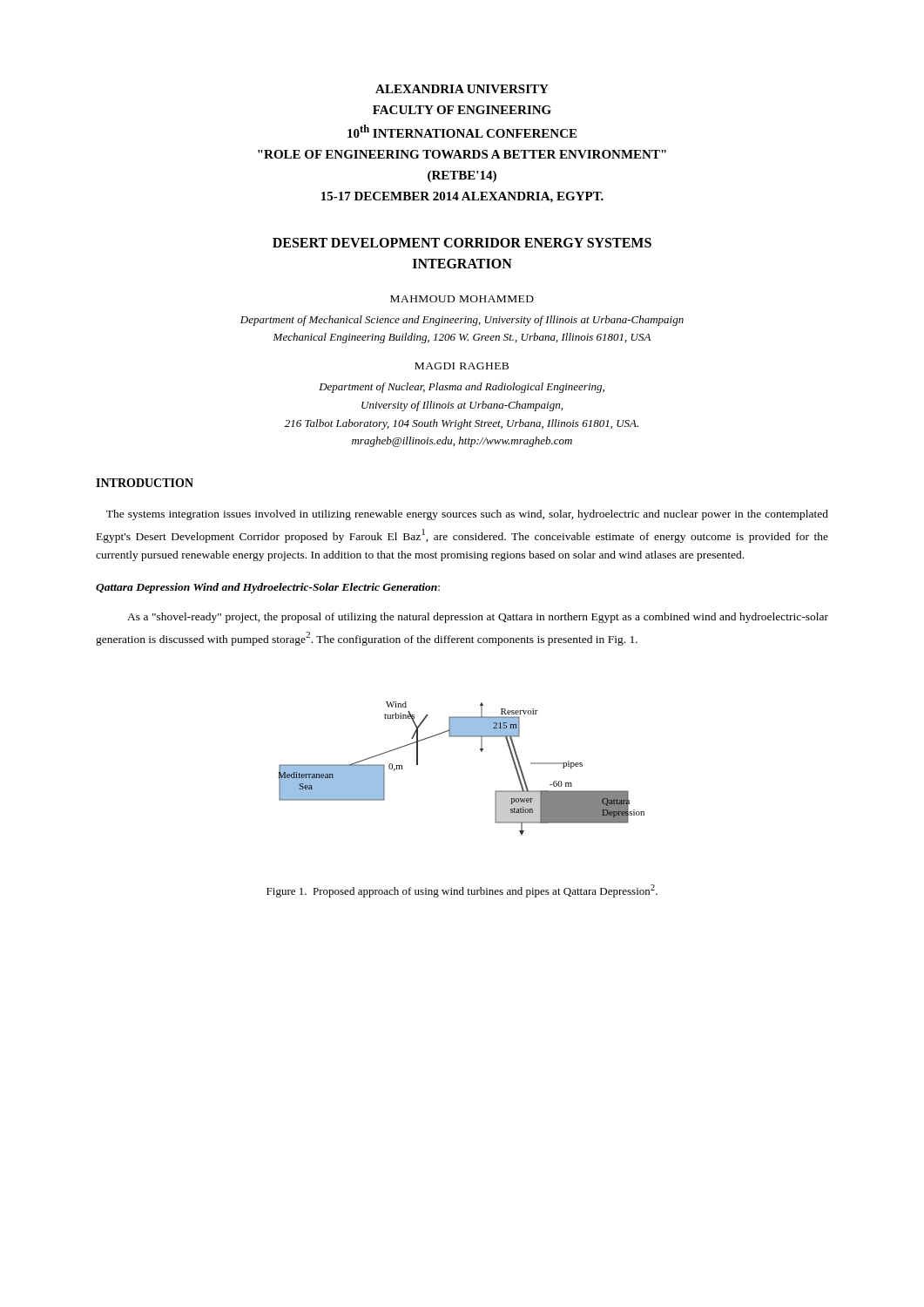
Task: Find the block starting "MAHMOUD MOHAMMED"
Action: (x=462, y=298)
